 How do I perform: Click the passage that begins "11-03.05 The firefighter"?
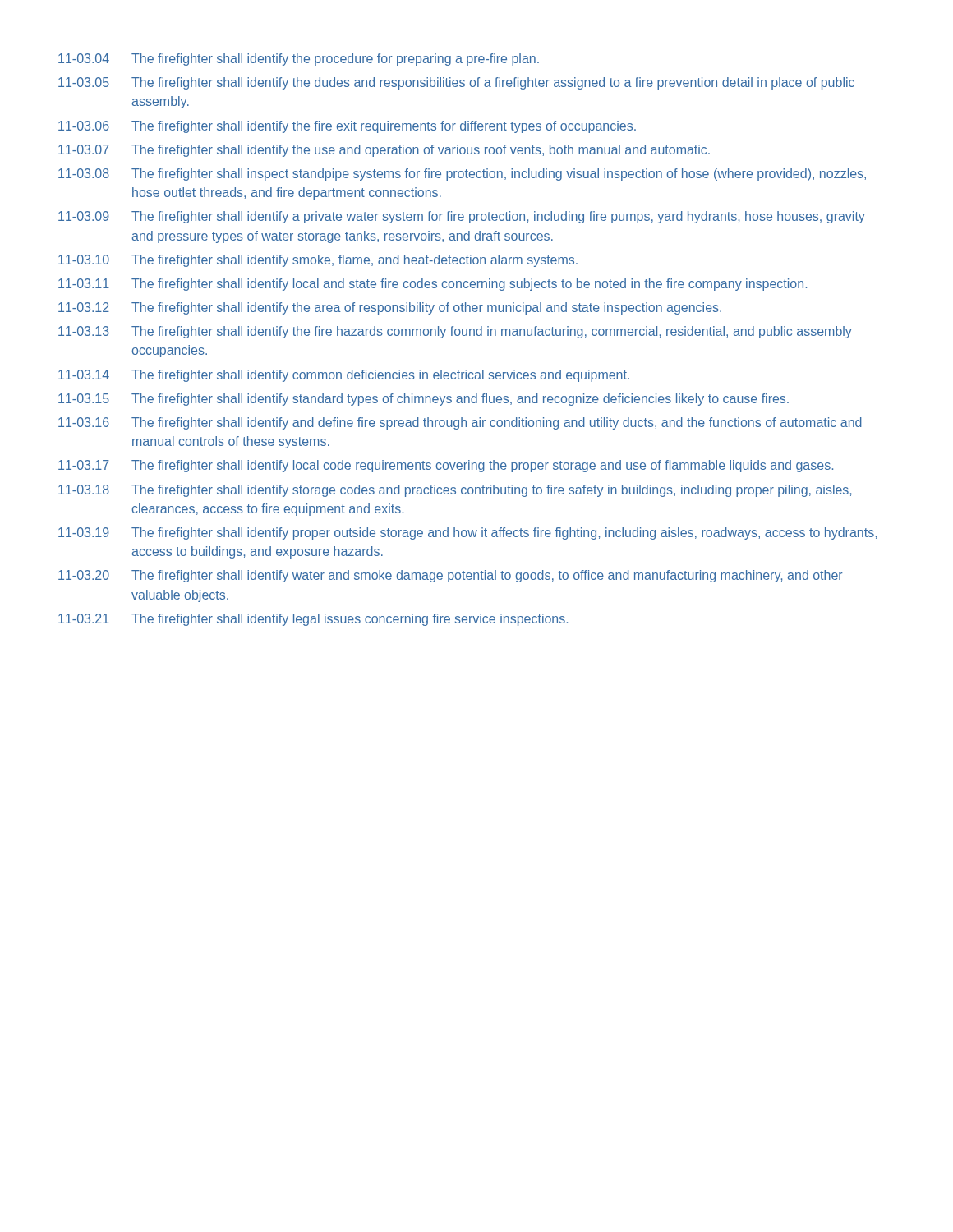(x=472, y=92)
